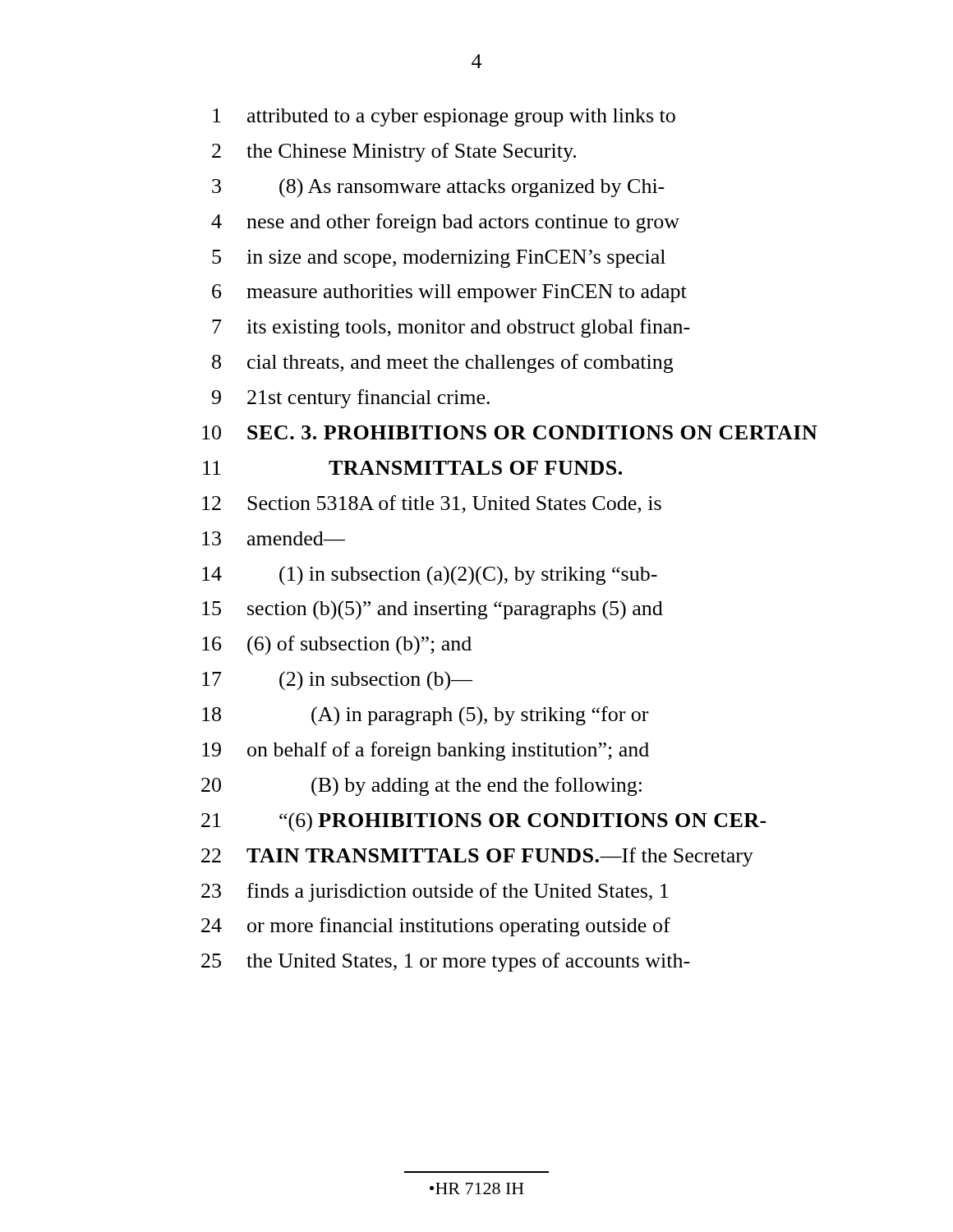Click on the text starting "9 21st century financial crime."
This screenshot has width=953, height=1232.
click(351, 399)
